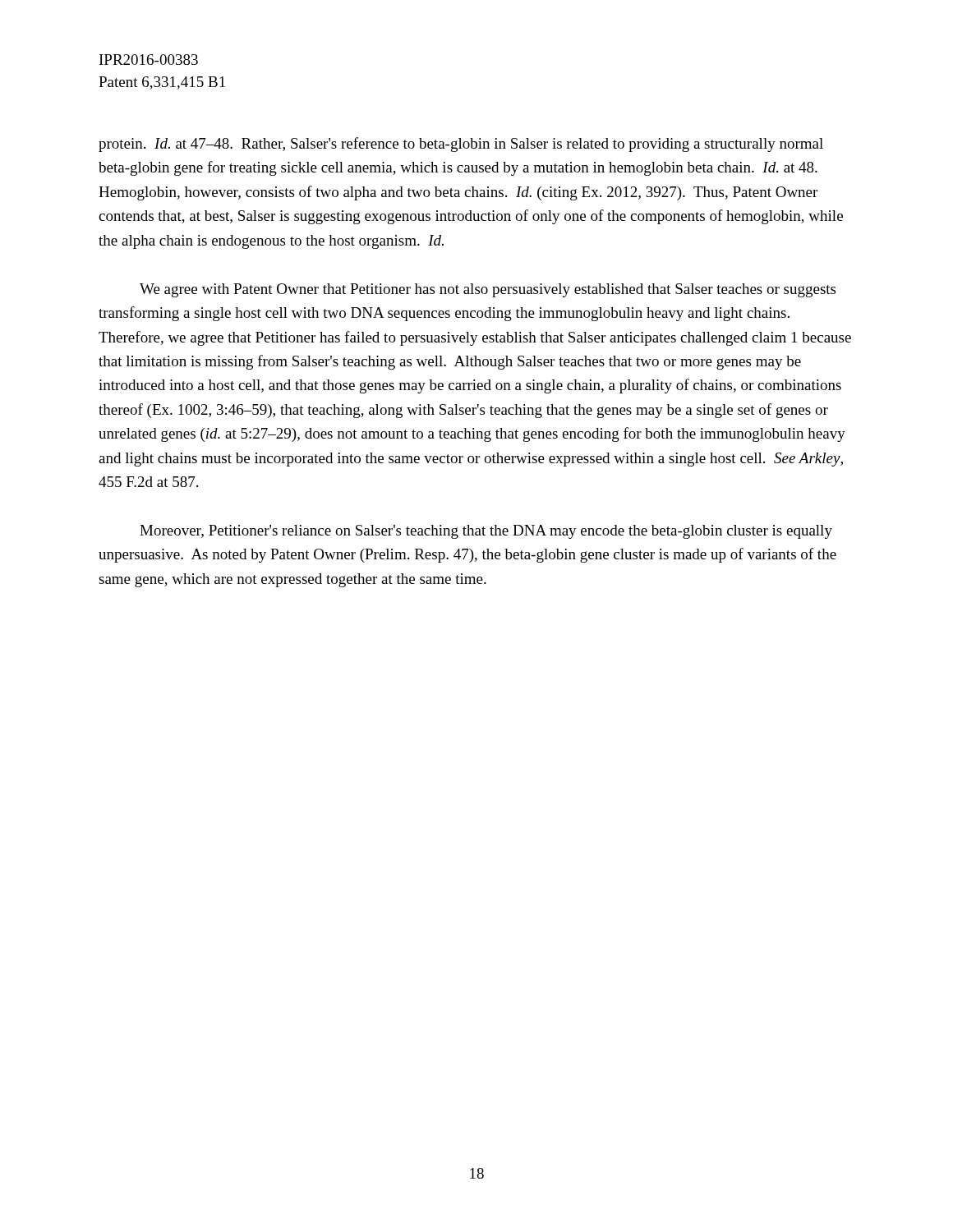Screen dimensions: 1232x953
Task: Select the text block that reads "Moreover, Petitioner's reliance on Salser's teaching that the"
Action: [476, 555]
